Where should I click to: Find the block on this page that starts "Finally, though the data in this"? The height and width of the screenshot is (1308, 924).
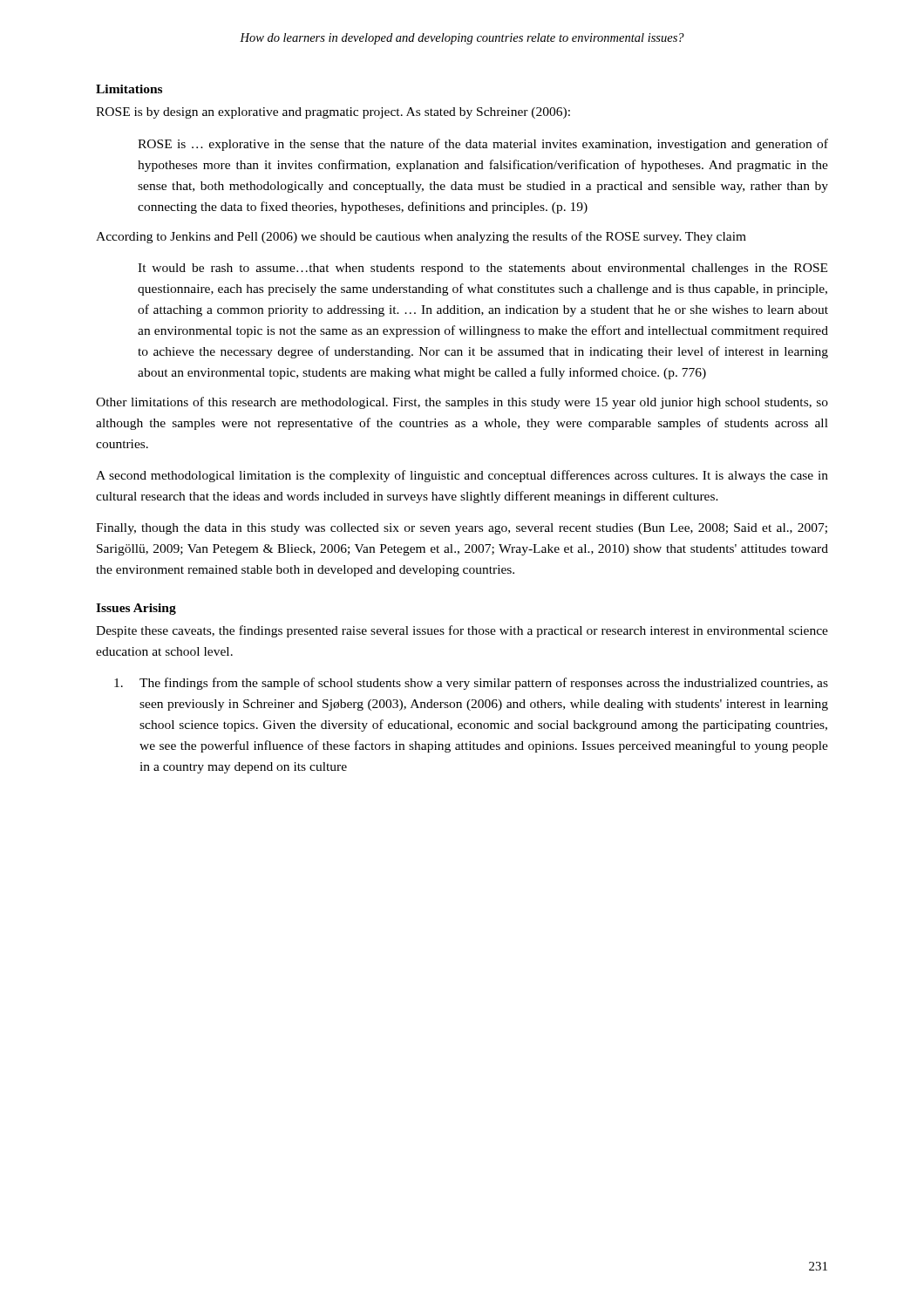click(462, 548)
